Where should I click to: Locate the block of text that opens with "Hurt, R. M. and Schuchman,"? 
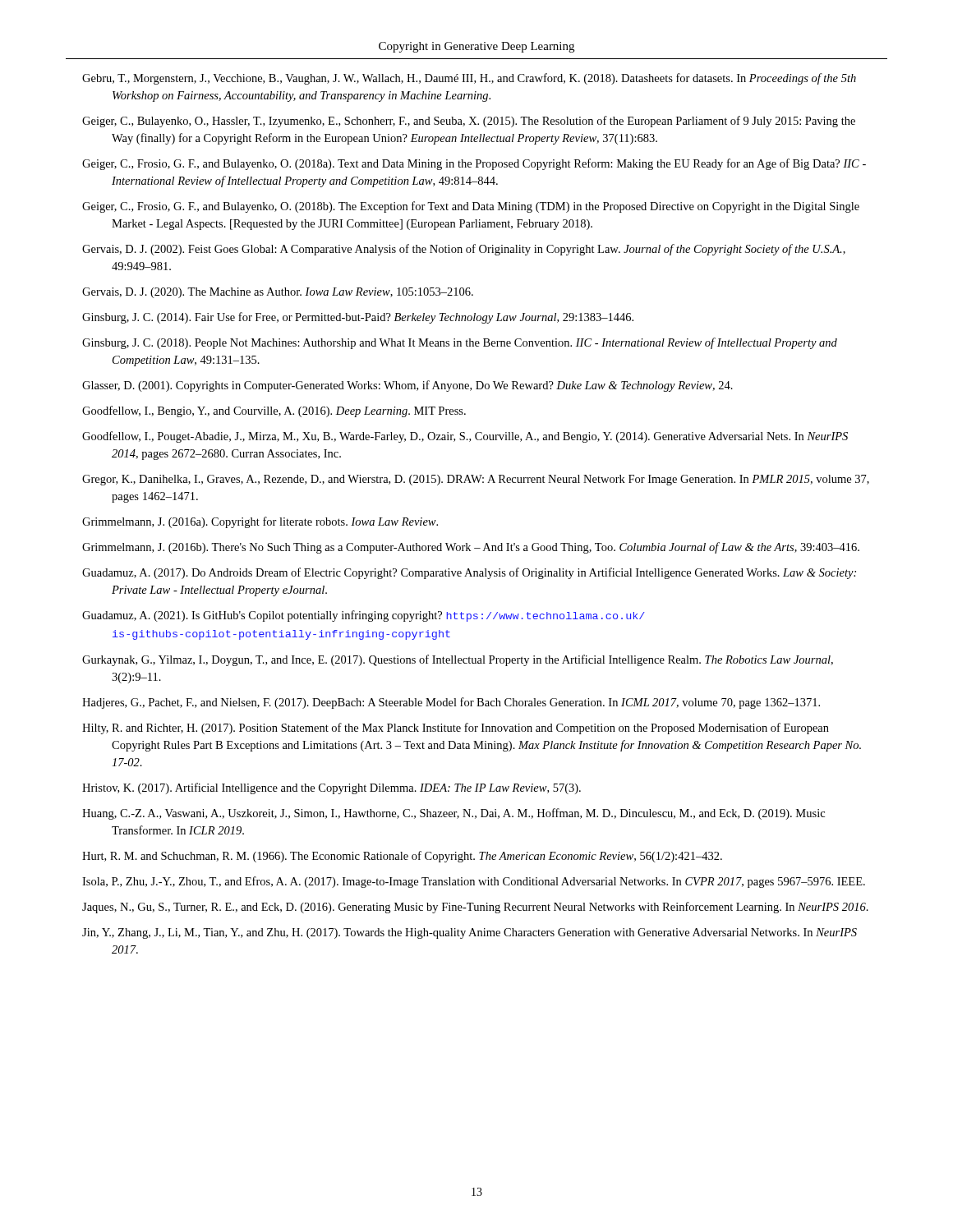click(402, 856)
